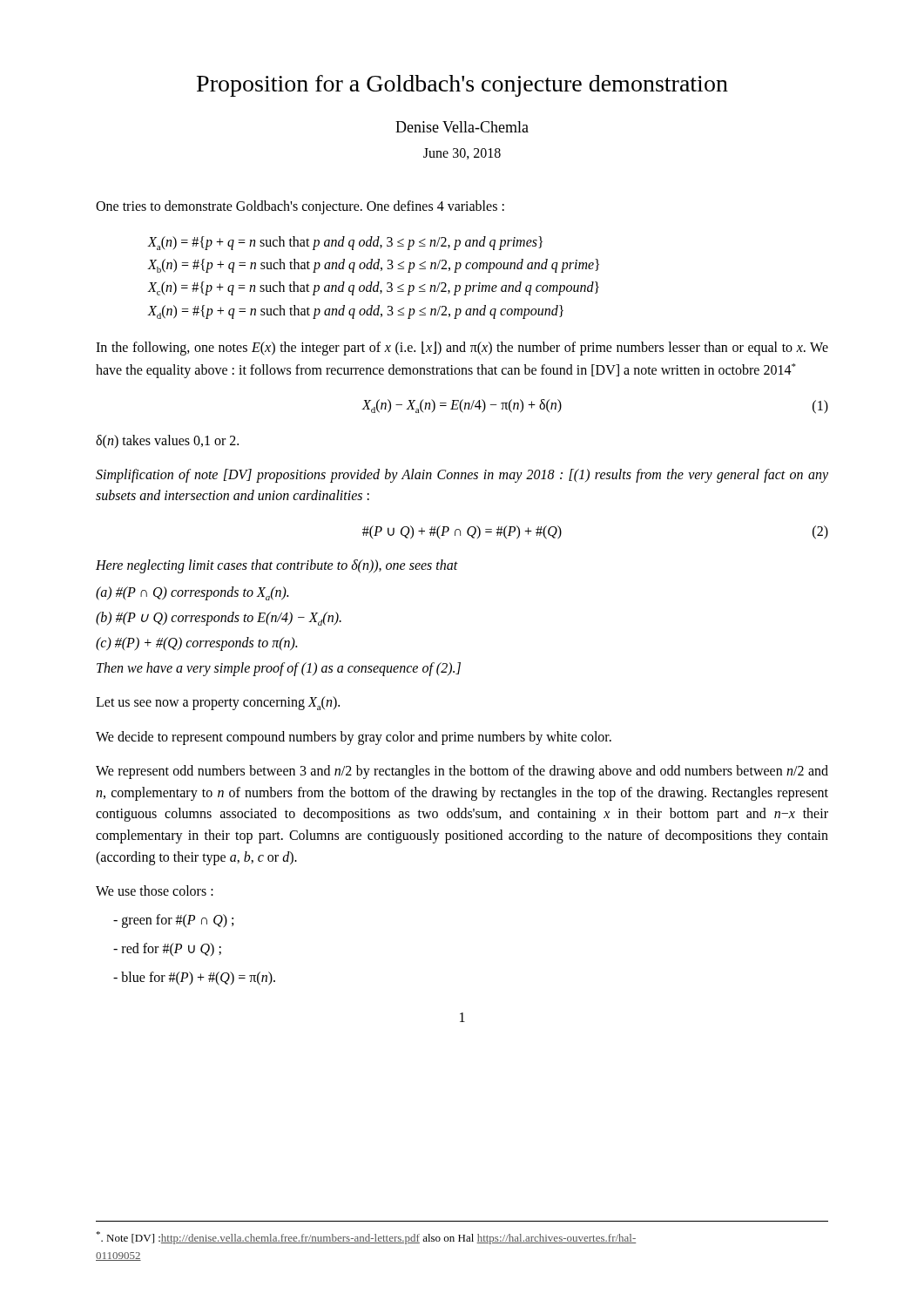Image resolution: width=924 pixels, height=1307 pixels.
Task: Find the list item containing "(c) #(P) + #(Q) corresponds to"
Action: click(x=197, y=642)
